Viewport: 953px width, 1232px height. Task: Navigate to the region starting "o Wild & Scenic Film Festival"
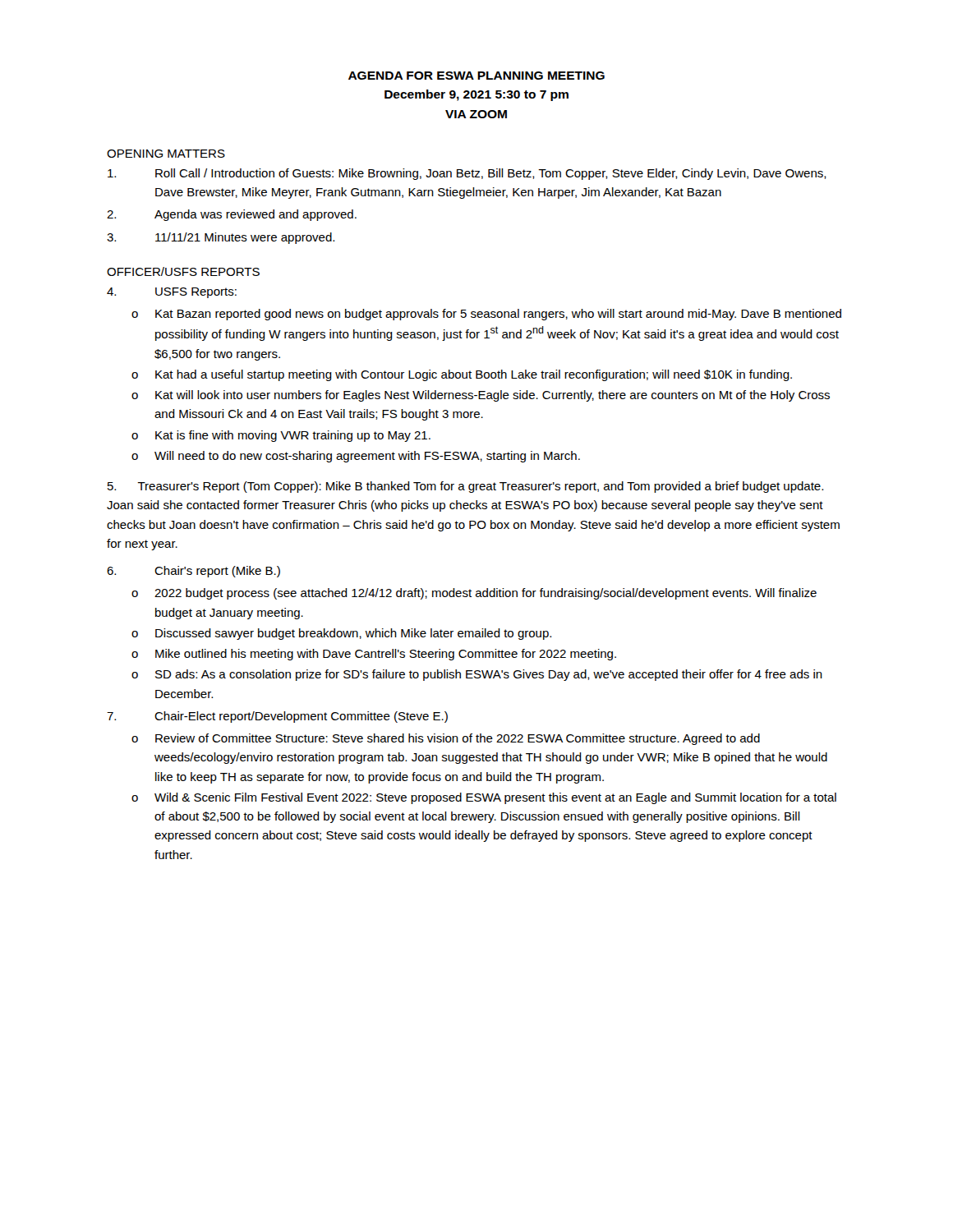pyautogui.click(x=489, y=826)
